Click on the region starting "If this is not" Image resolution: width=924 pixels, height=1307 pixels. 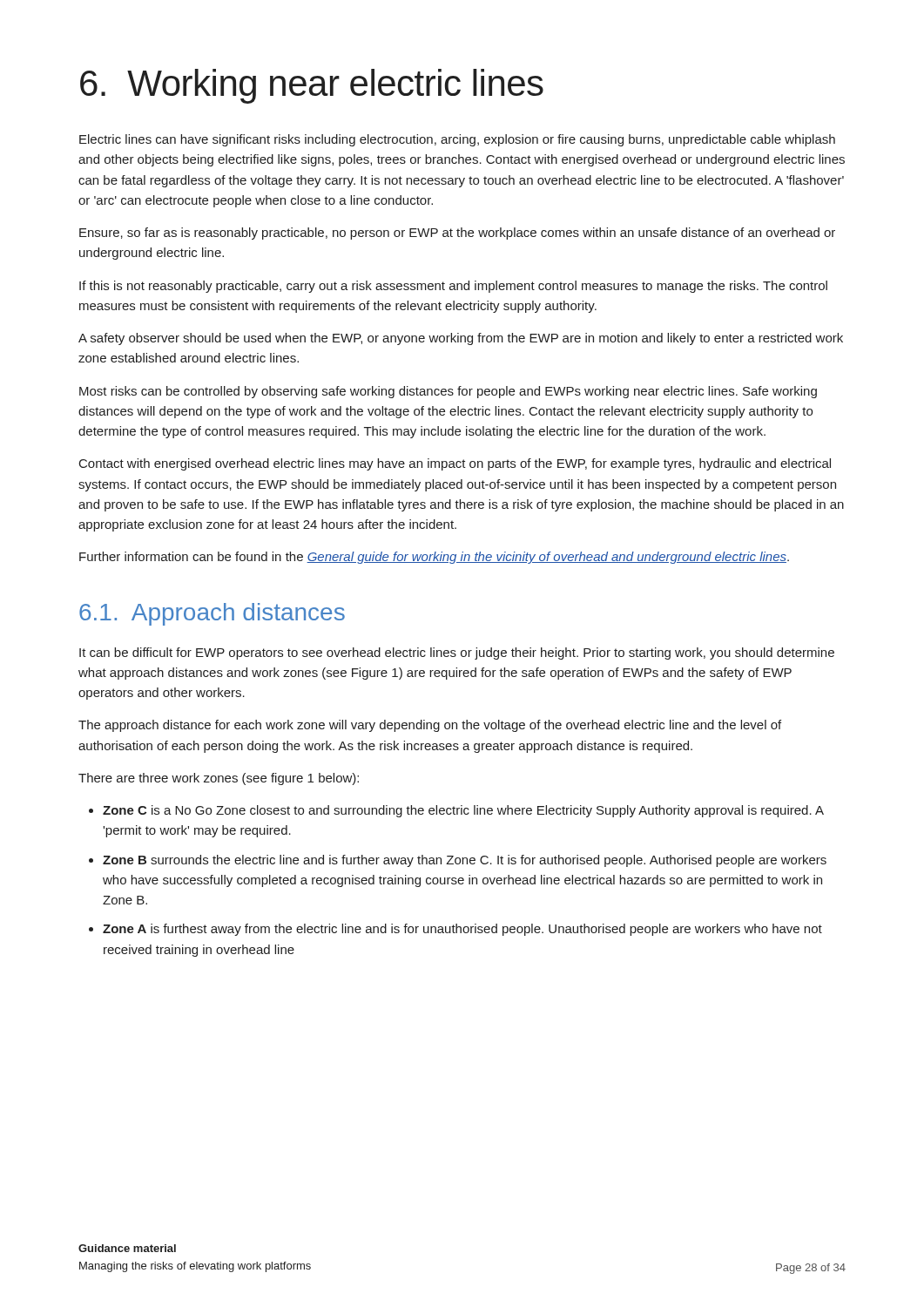point(462,295)
